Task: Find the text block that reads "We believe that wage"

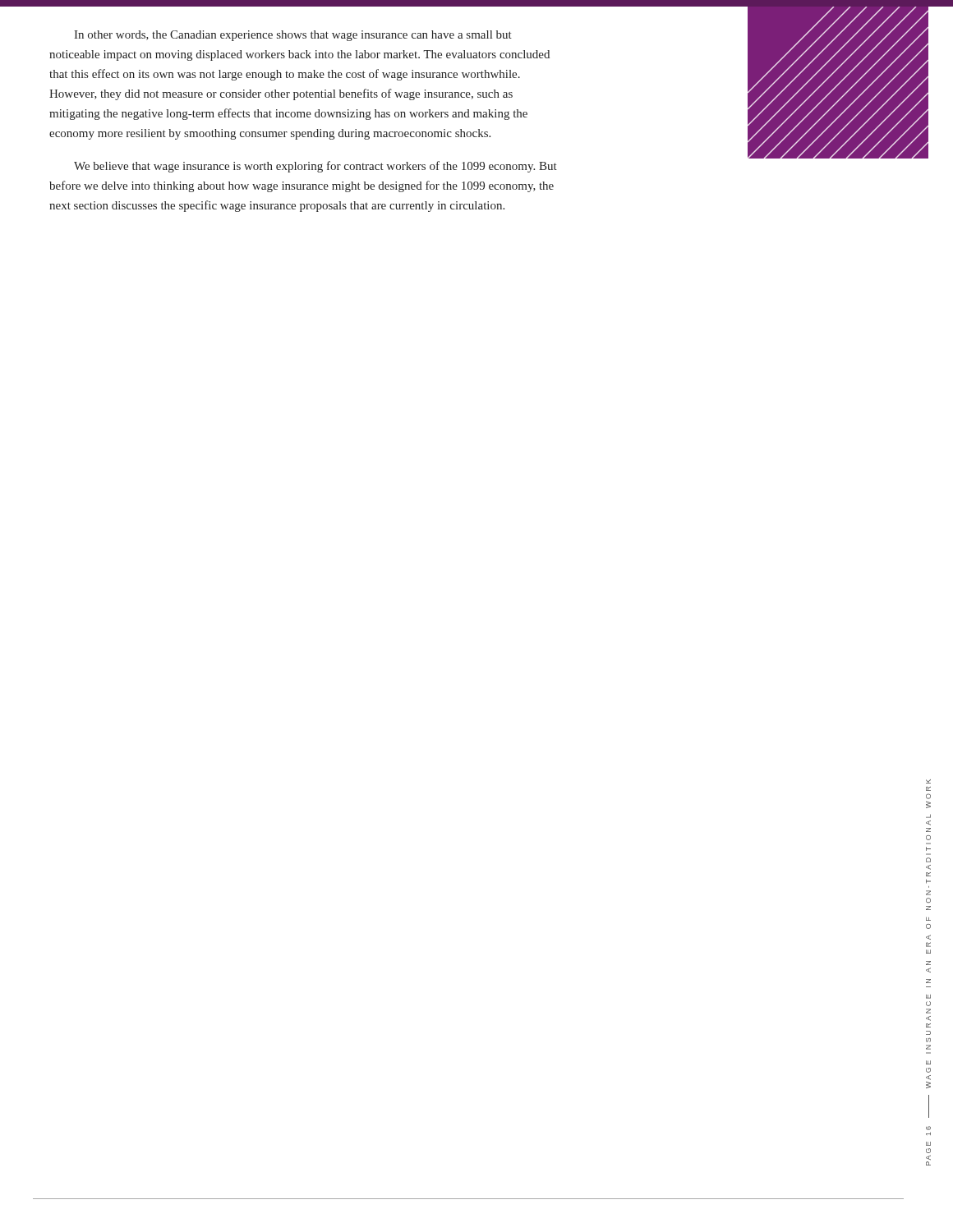Action: pos(304,186)
